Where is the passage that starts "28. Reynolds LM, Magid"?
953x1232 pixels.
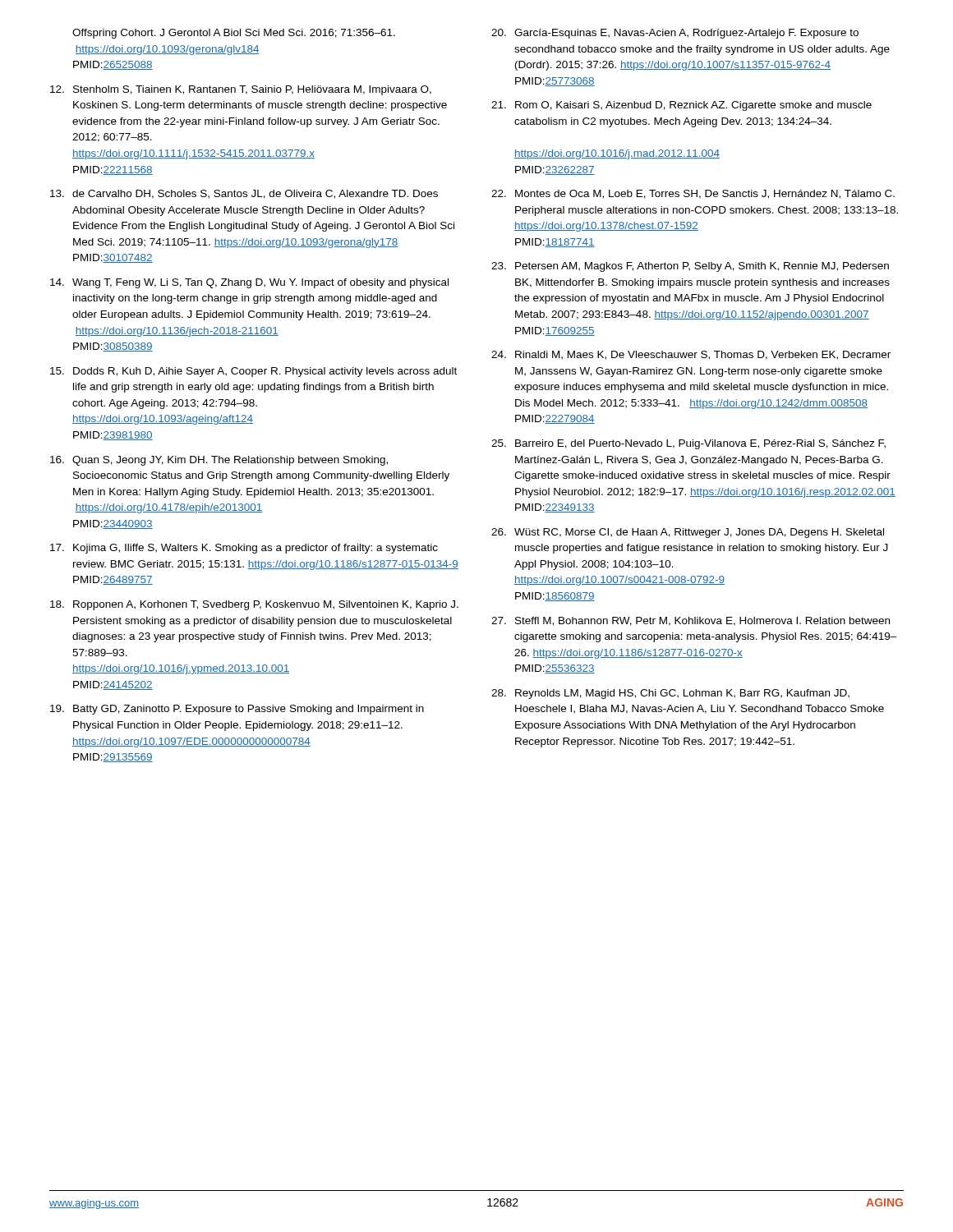698,717
